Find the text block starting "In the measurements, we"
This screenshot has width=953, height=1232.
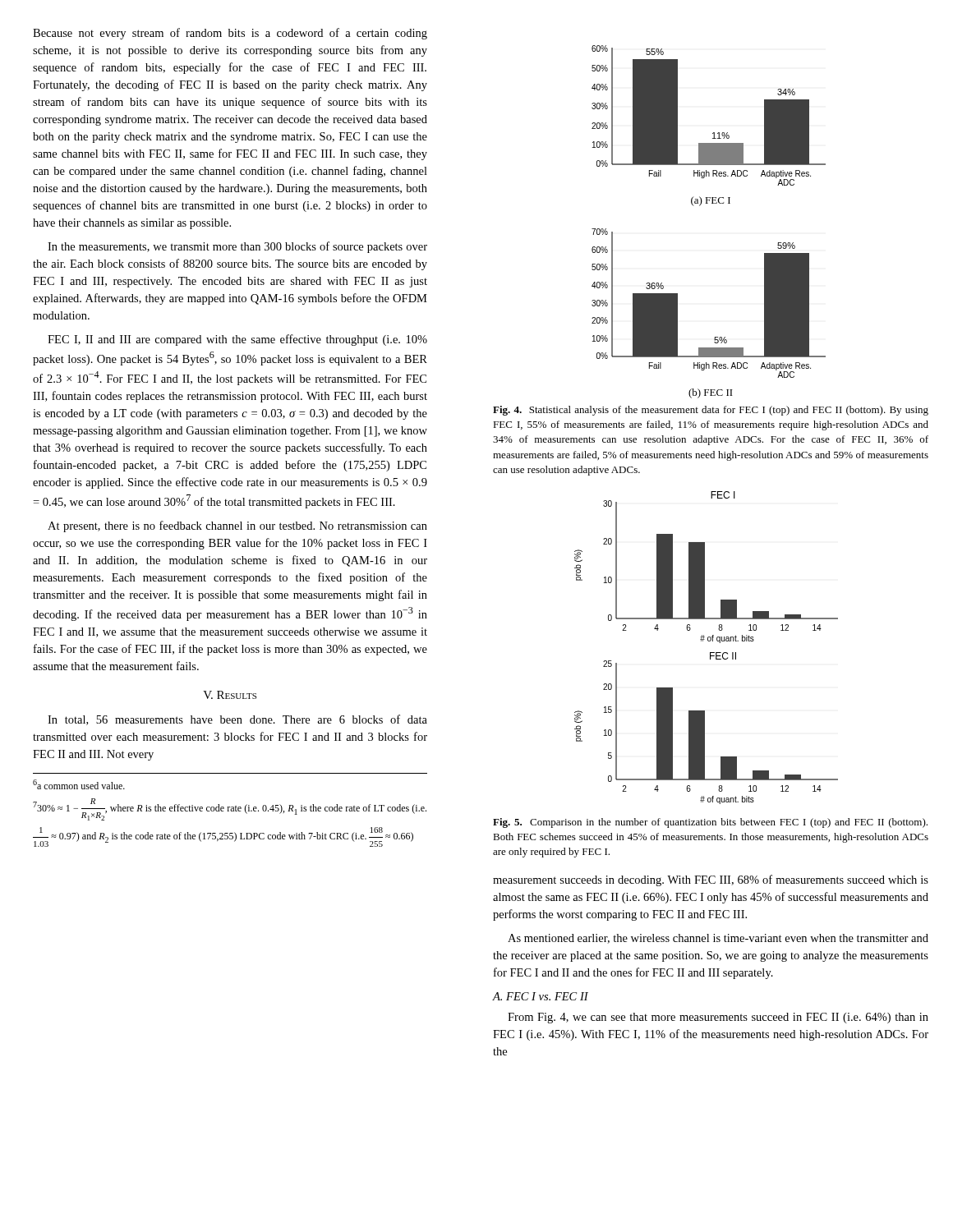[230, 282]
